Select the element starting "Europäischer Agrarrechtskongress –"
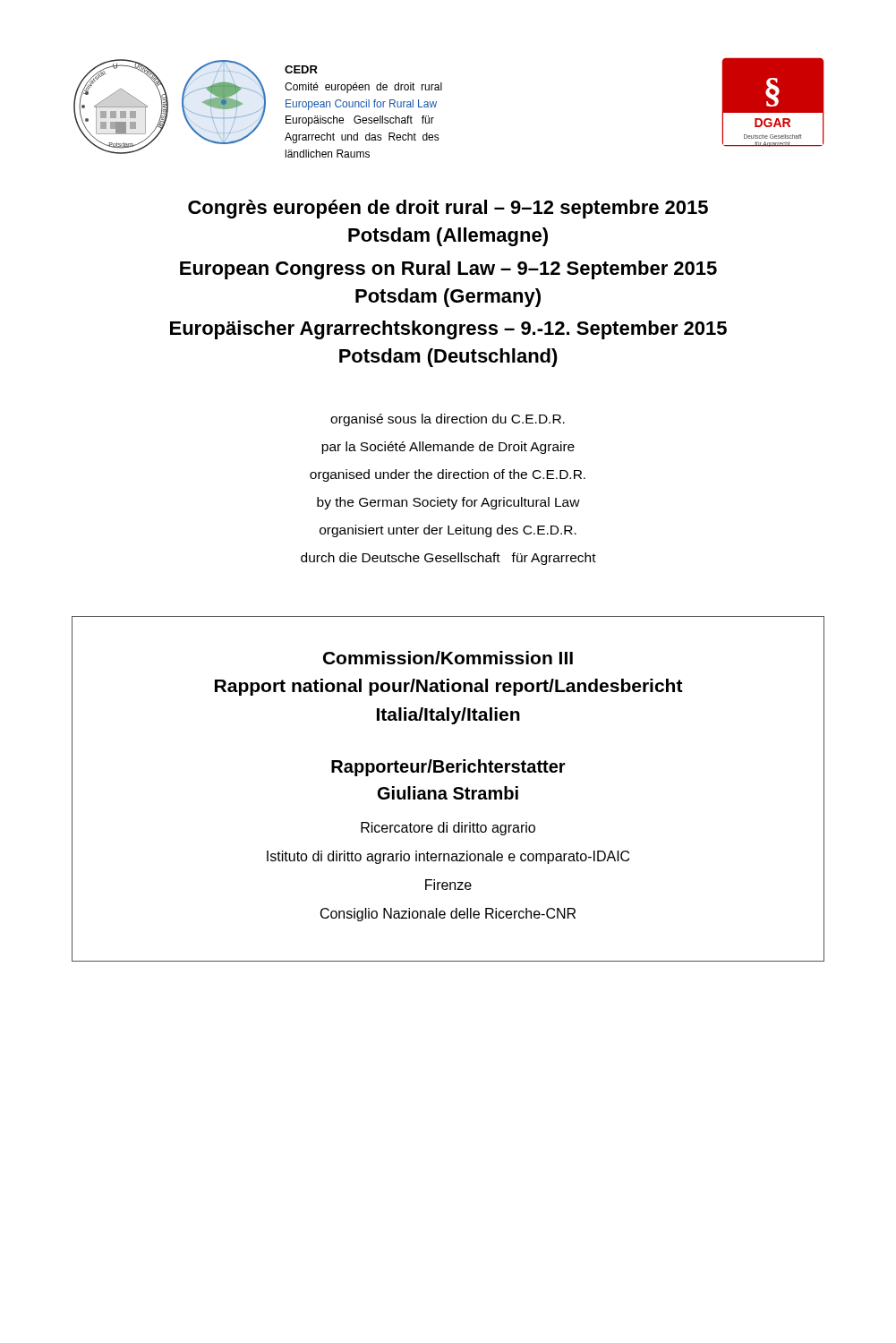The width and height of the screenshot is (896, 1343). [448, 343]
